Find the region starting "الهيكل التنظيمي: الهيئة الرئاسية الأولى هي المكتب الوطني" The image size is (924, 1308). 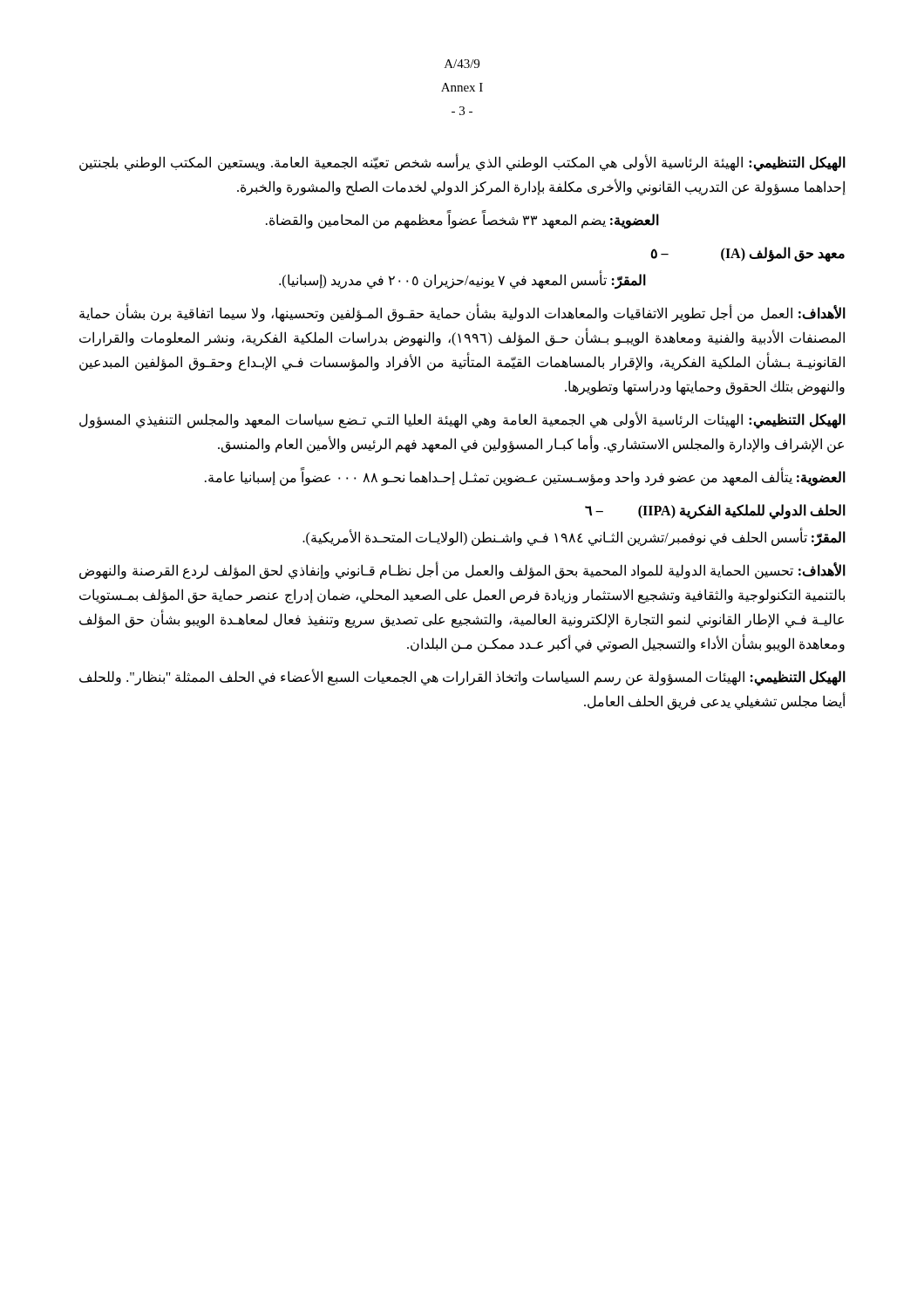pyautogui.click(x=462, y=175)
